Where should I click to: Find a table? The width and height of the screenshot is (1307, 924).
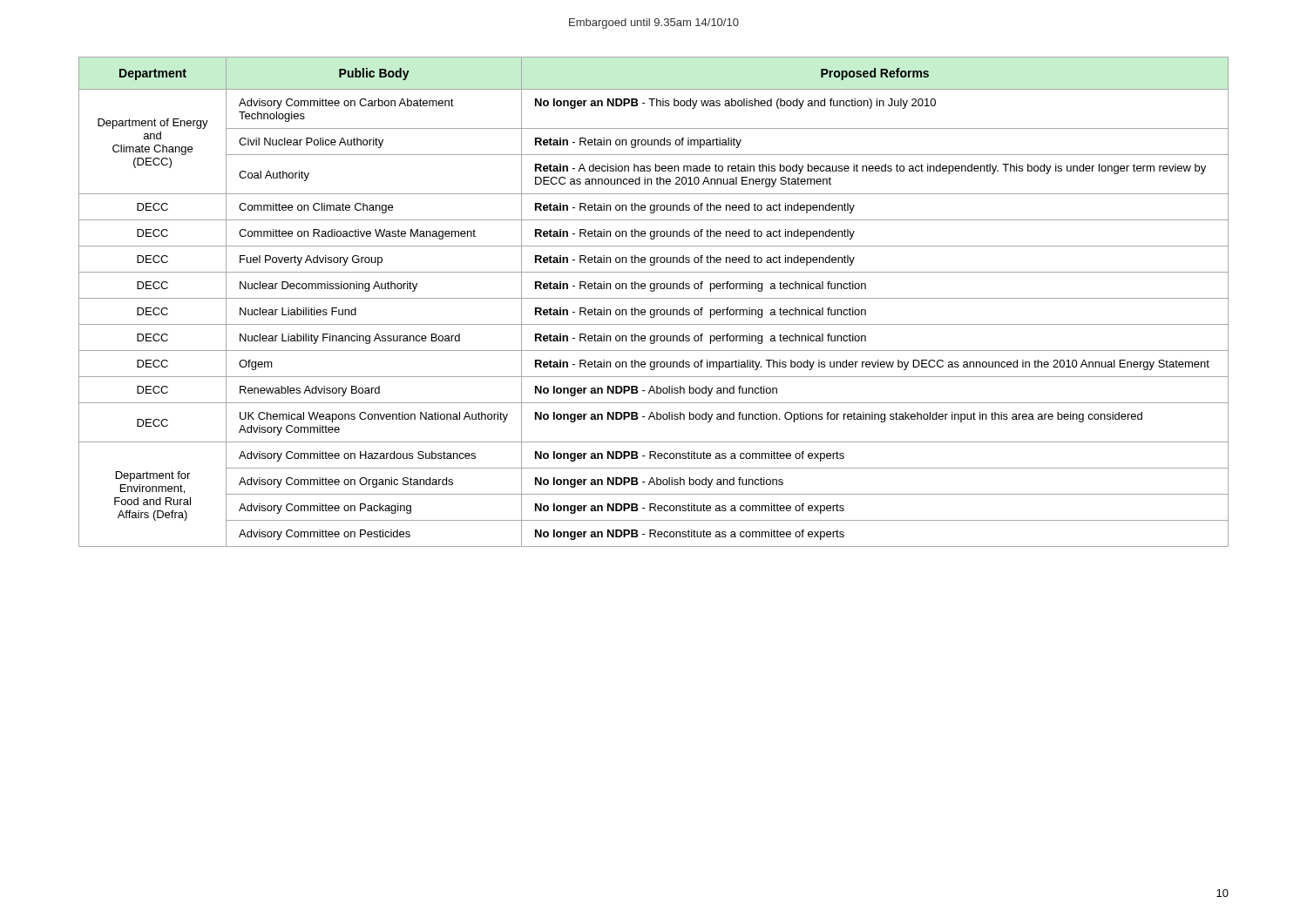point(654,302)
